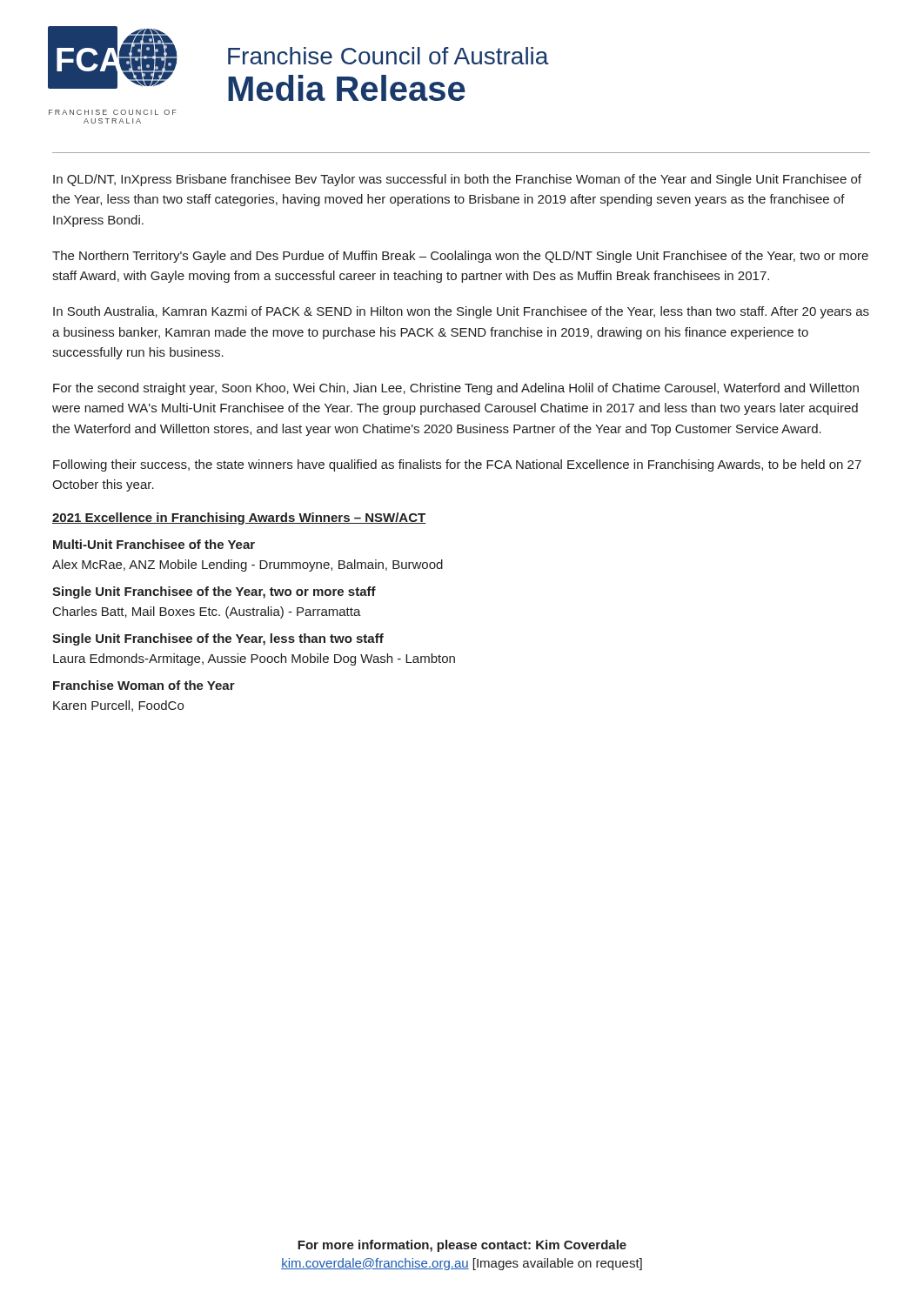Find the block on this page that starts "Charles Batt, Mail Boxes Etc."

(x=206, y=611)
